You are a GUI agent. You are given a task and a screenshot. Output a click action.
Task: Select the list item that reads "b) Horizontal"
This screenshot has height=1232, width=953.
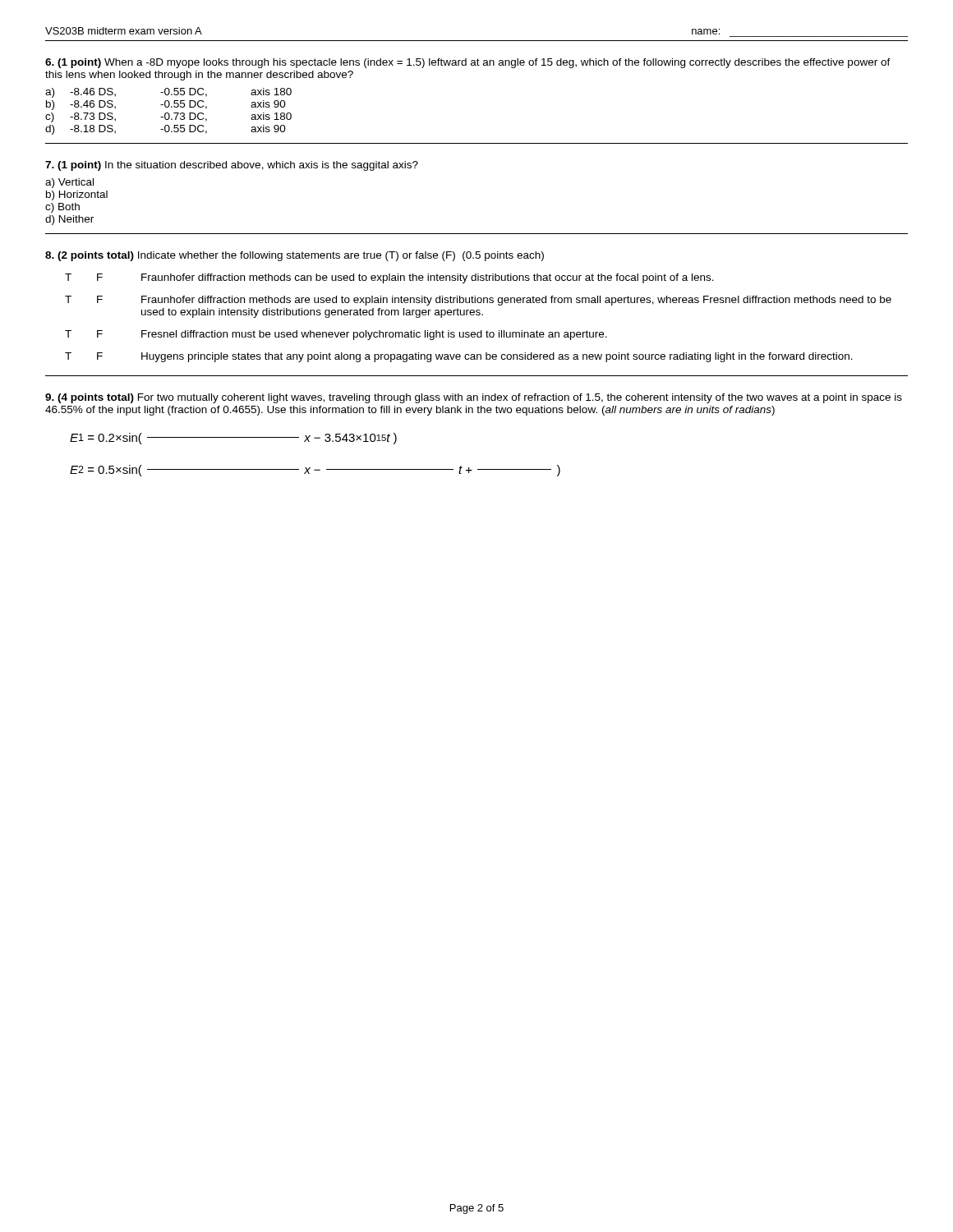(77, 194)
